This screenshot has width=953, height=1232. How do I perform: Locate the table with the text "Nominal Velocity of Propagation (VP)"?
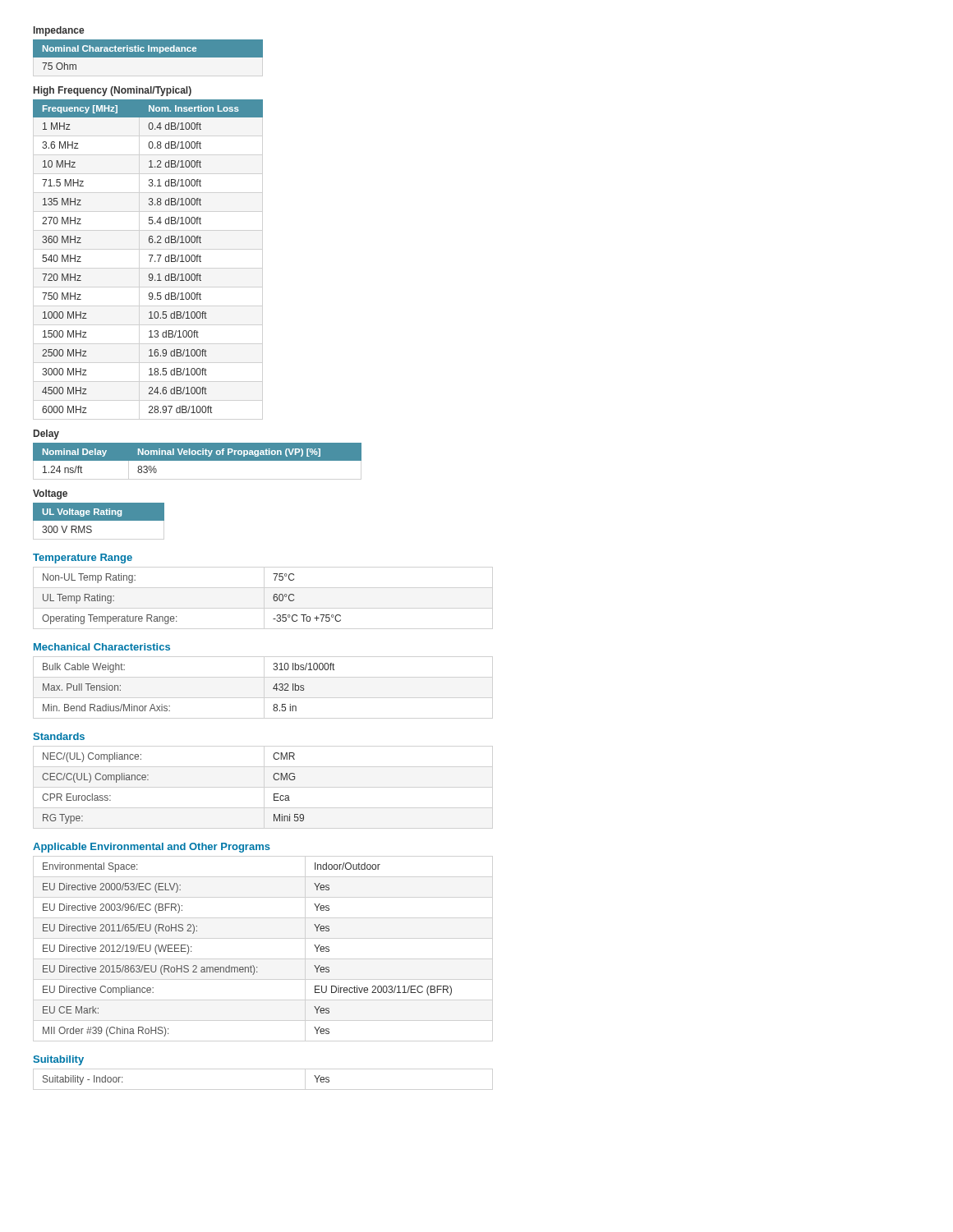(x=476, y=461)
